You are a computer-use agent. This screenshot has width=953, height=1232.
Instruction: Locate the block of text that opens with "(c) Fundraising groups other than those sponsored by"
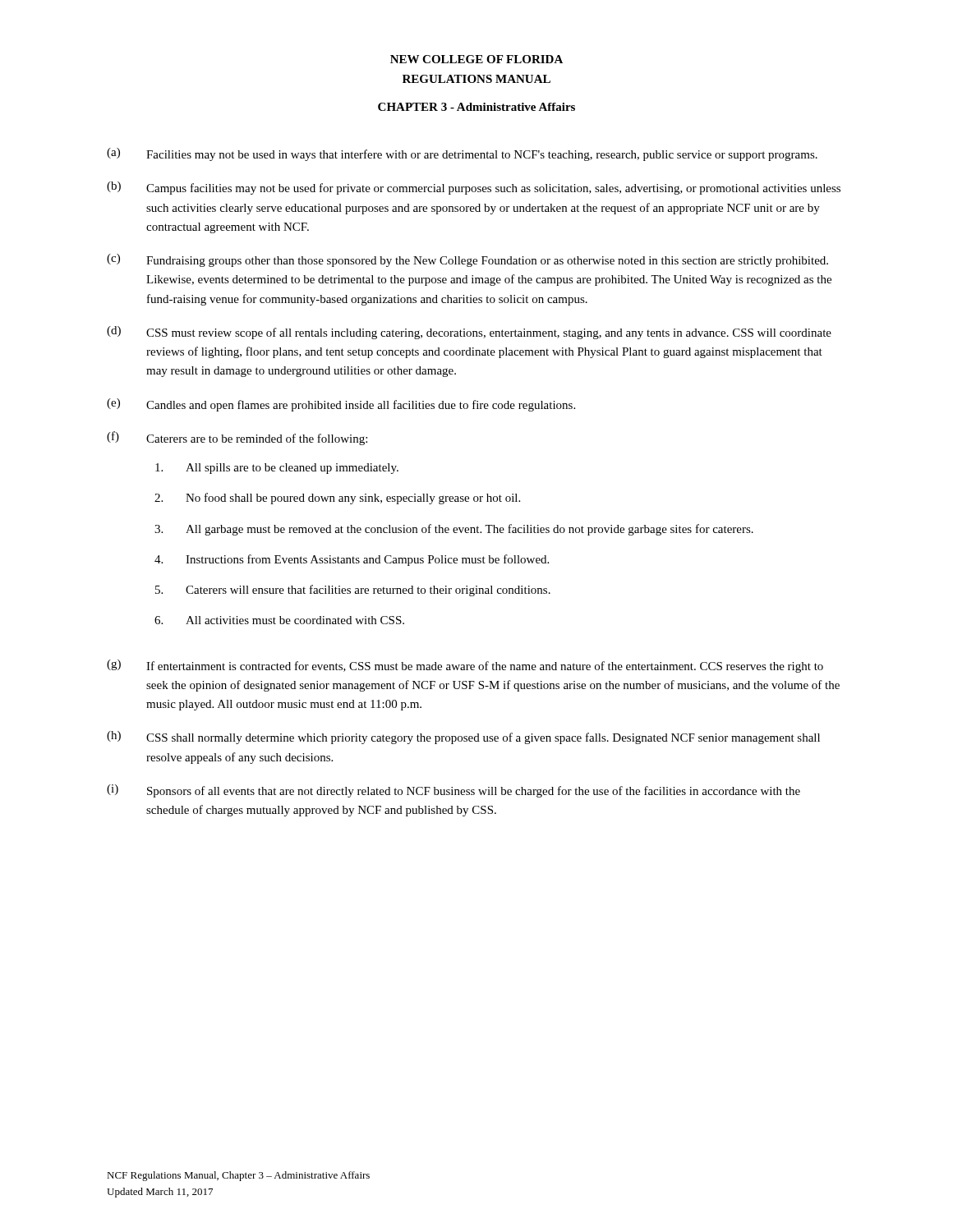476,280
